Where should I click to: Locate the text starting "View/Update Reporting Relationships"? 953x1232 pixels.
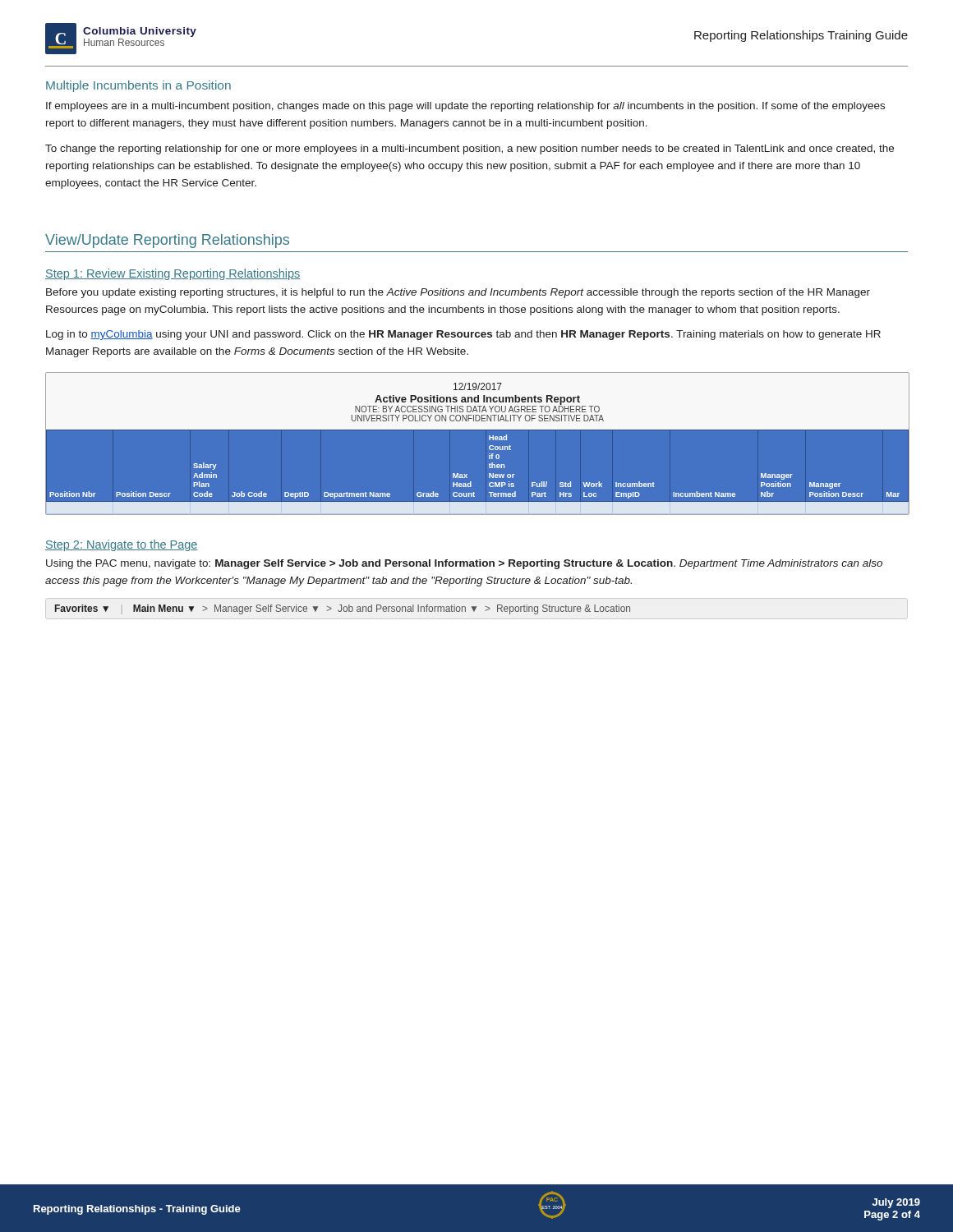tap(476, 242)
